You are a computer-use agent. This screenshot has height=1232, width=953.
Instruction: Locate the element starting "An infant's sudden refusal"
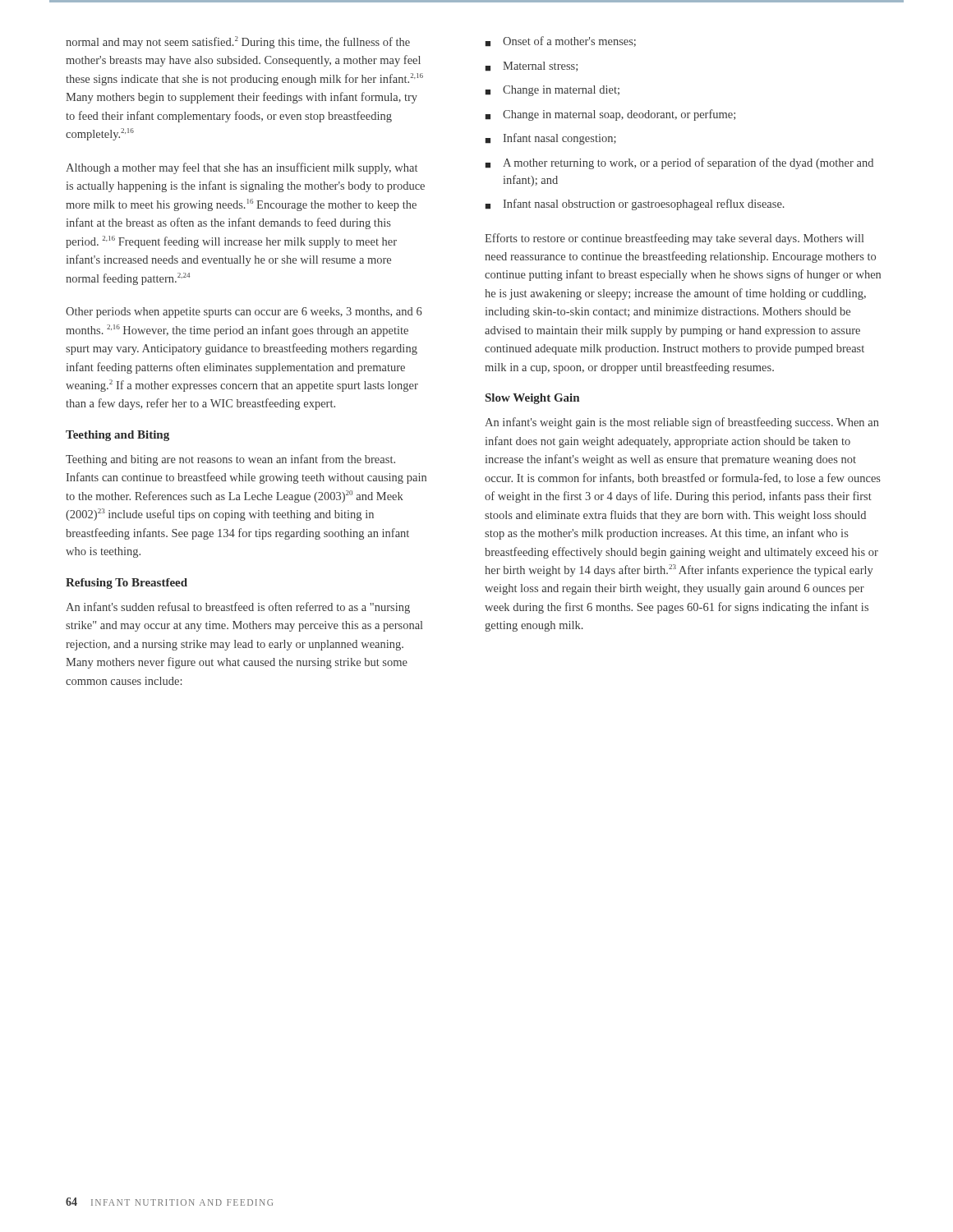pos(244,644)
